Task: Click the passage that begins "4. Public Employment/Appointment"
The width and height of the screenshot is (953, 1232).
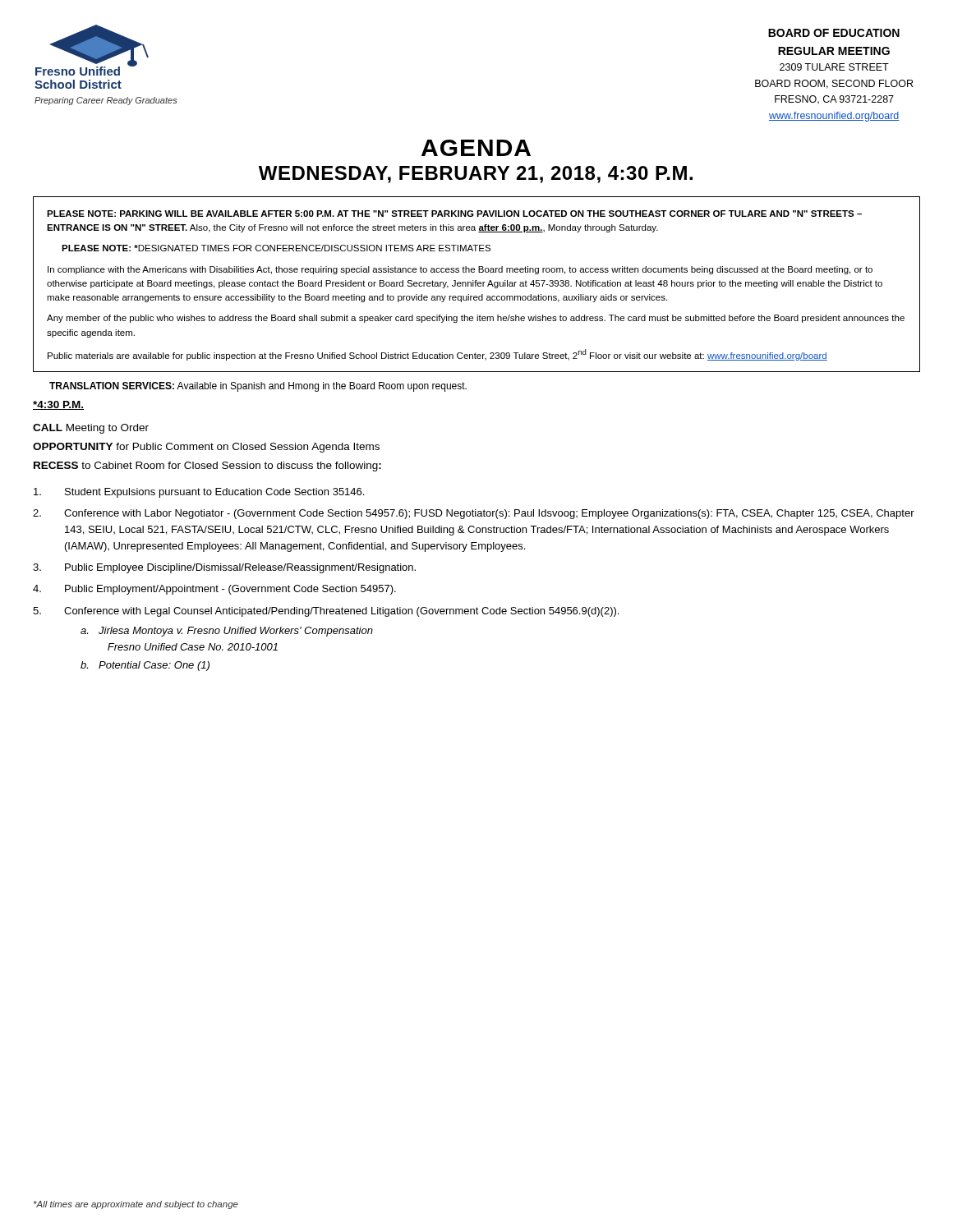Action: pyautogui.click(x=214, y=590)
